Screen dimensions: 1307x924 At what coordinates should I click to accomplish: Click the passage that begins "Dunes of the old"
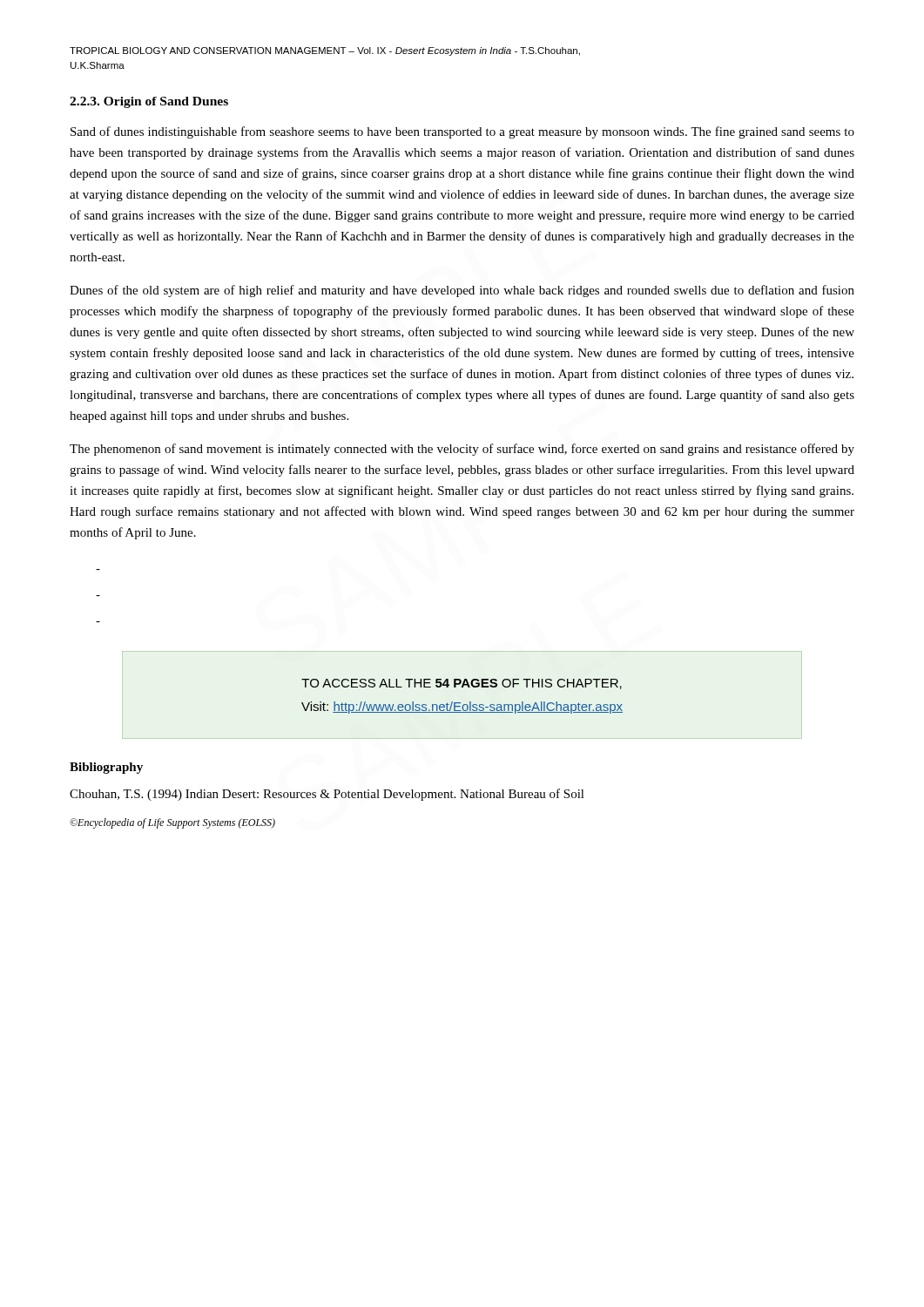(462, 352)
